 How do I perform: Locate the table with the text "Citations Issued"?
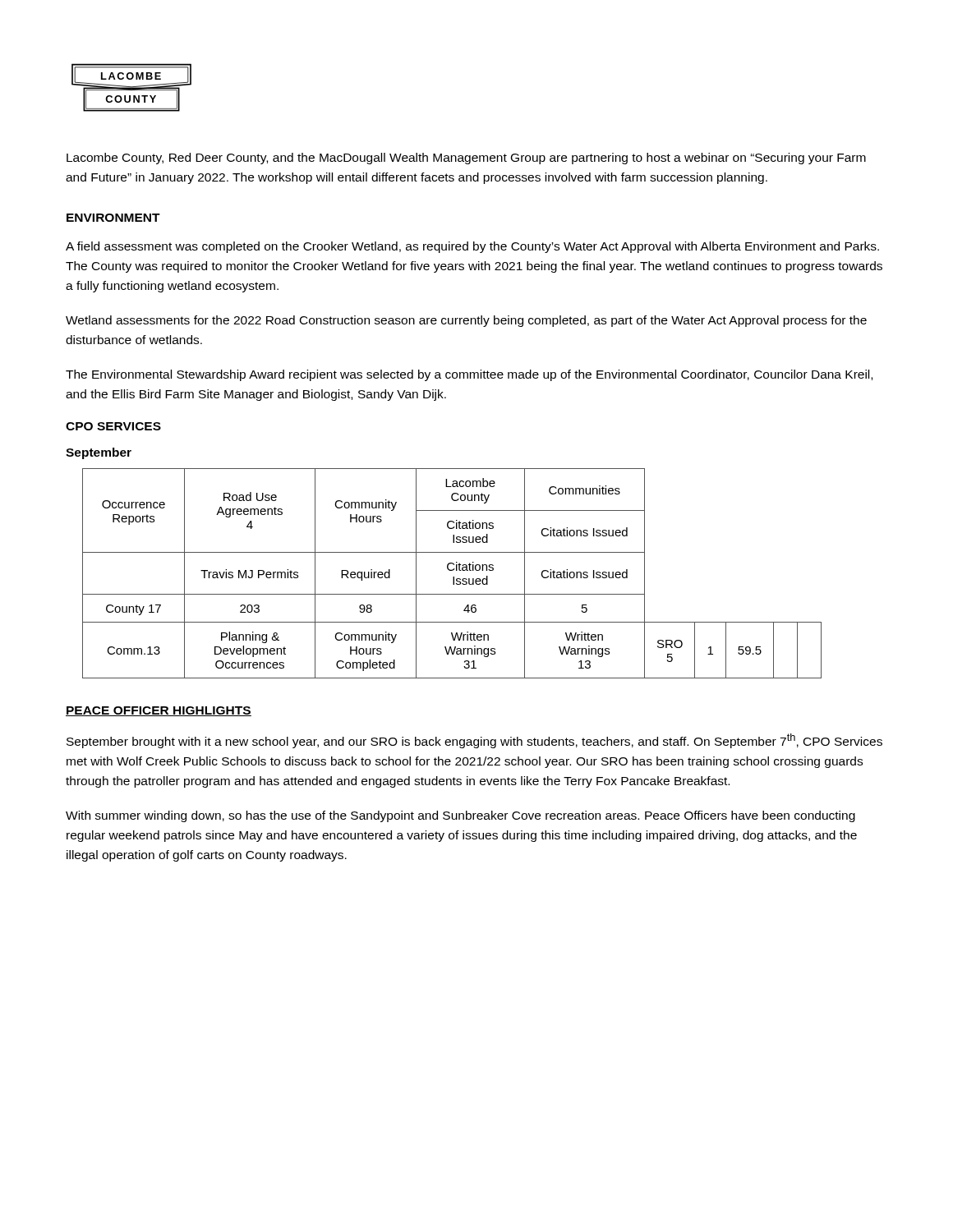(x=476, y=573)
